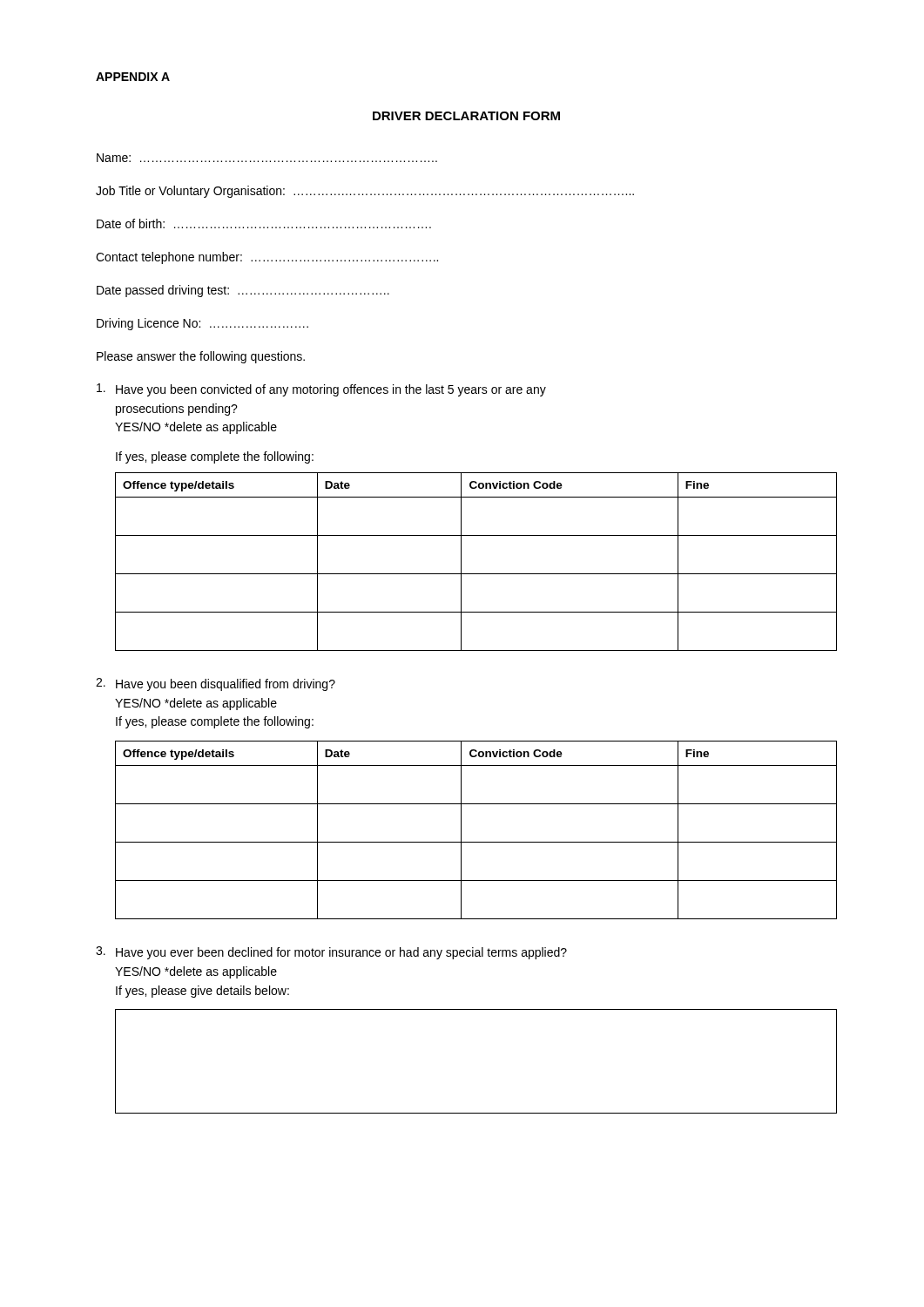Find the text block starting "APPENDIX A"
This screenshot has height=1307, width=924.
pyautogui.click(x=133, y=77)
